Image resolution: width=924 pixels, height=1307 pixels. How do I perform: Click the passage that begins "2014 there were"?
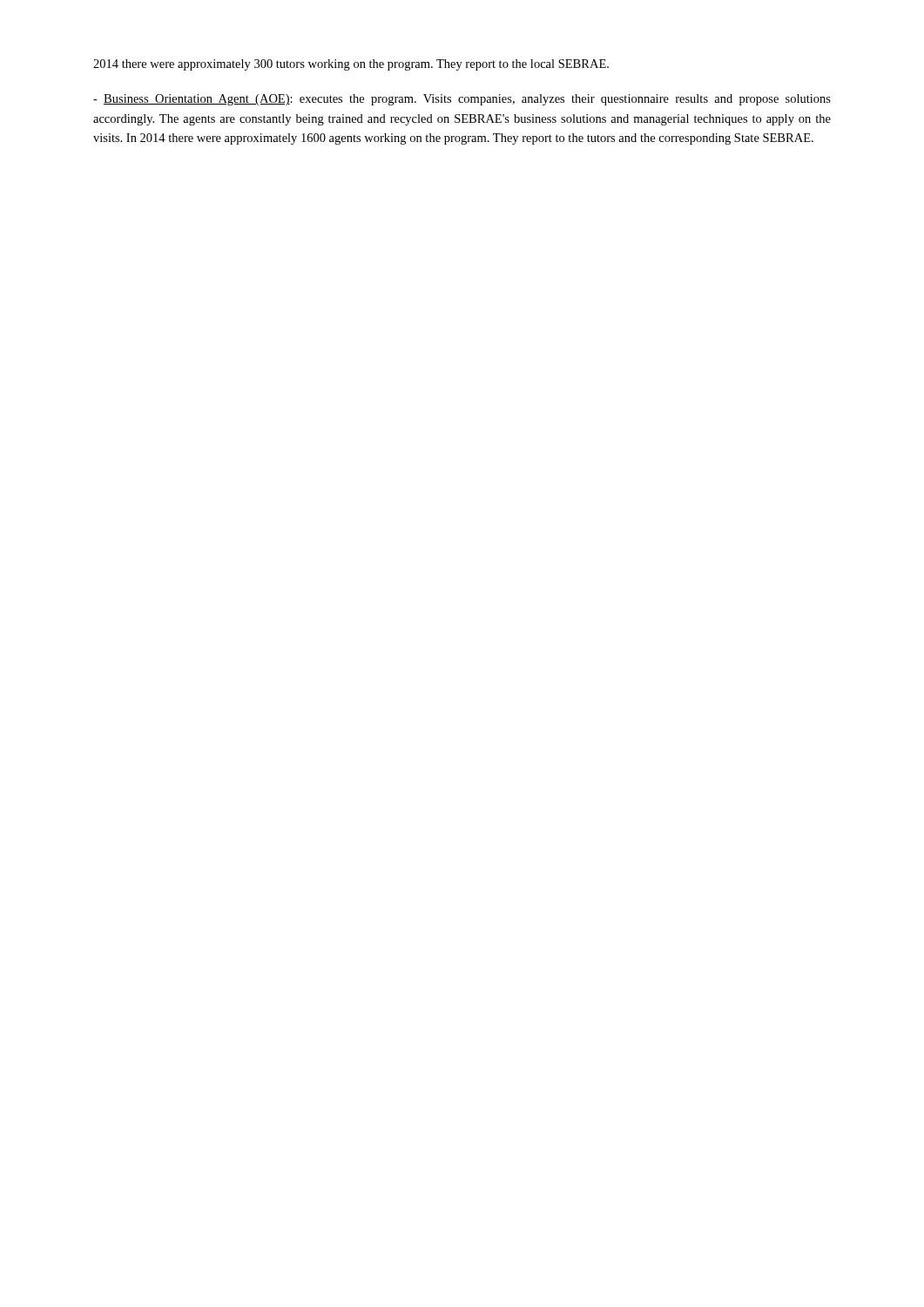coord(351,64)
